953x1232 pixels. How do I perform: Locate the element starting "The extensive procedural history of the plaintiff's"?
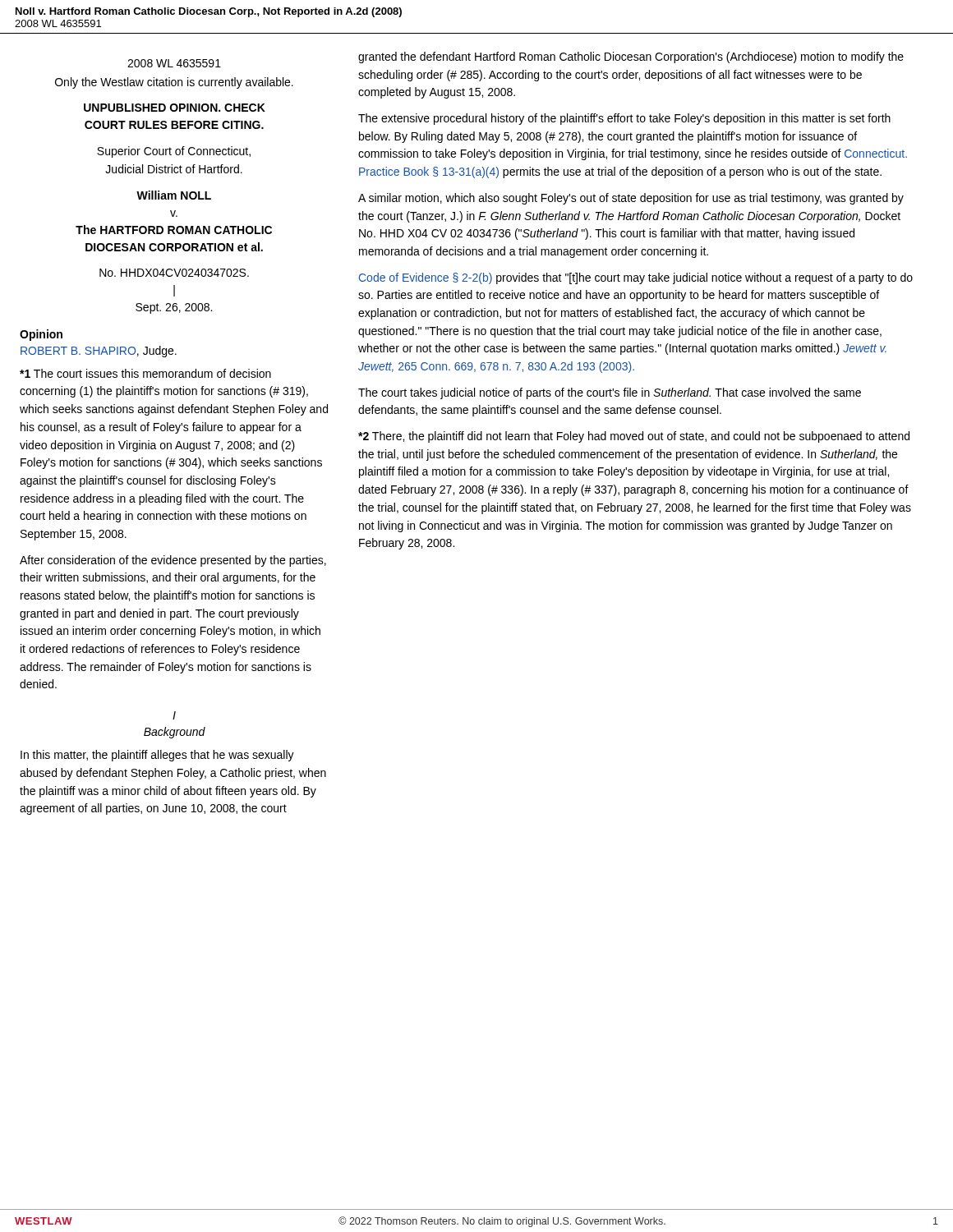click(633, 145)
